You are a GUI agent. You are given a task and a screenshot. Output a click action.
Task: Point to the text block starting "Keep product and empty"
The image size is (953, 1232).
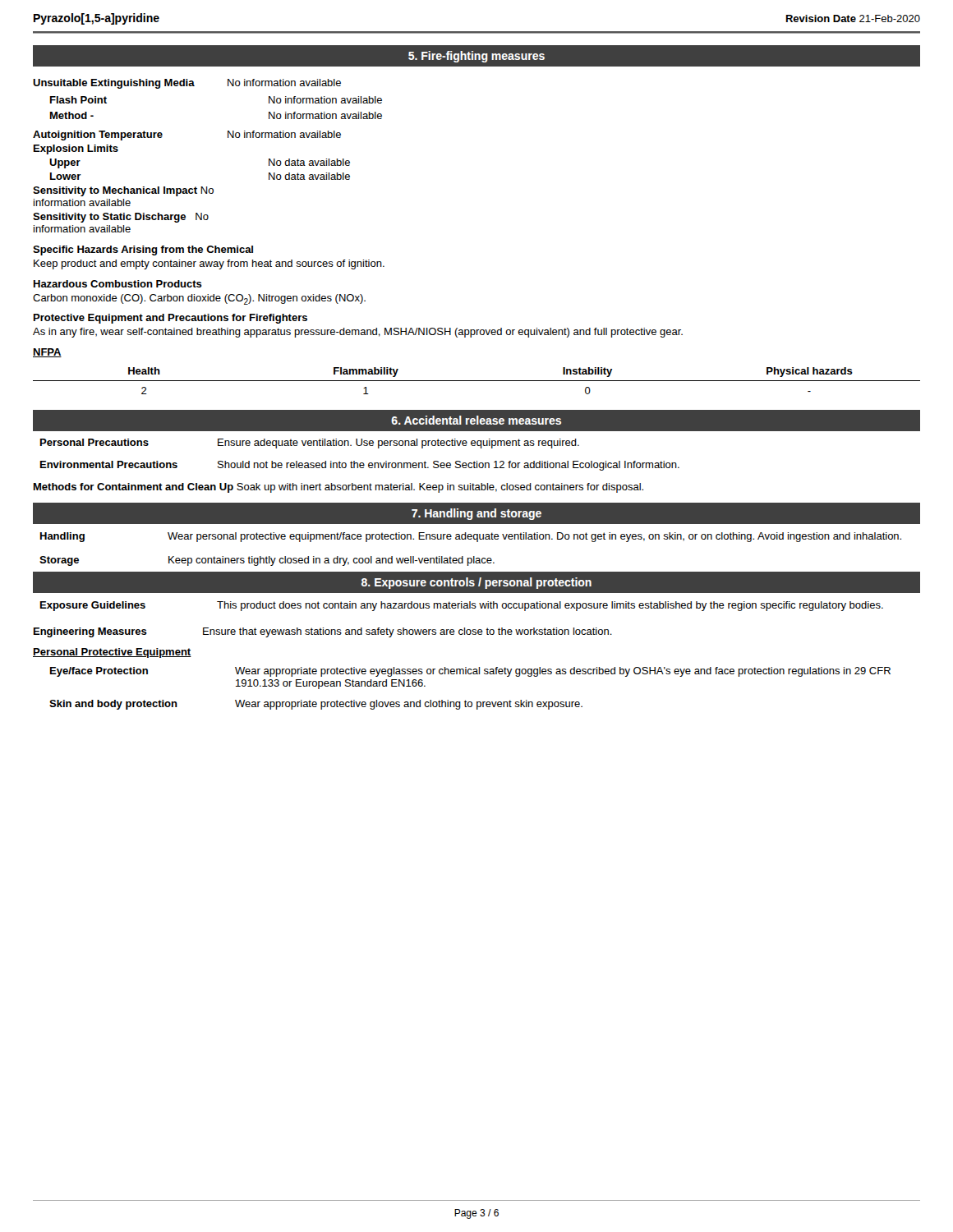pos(209,263)
